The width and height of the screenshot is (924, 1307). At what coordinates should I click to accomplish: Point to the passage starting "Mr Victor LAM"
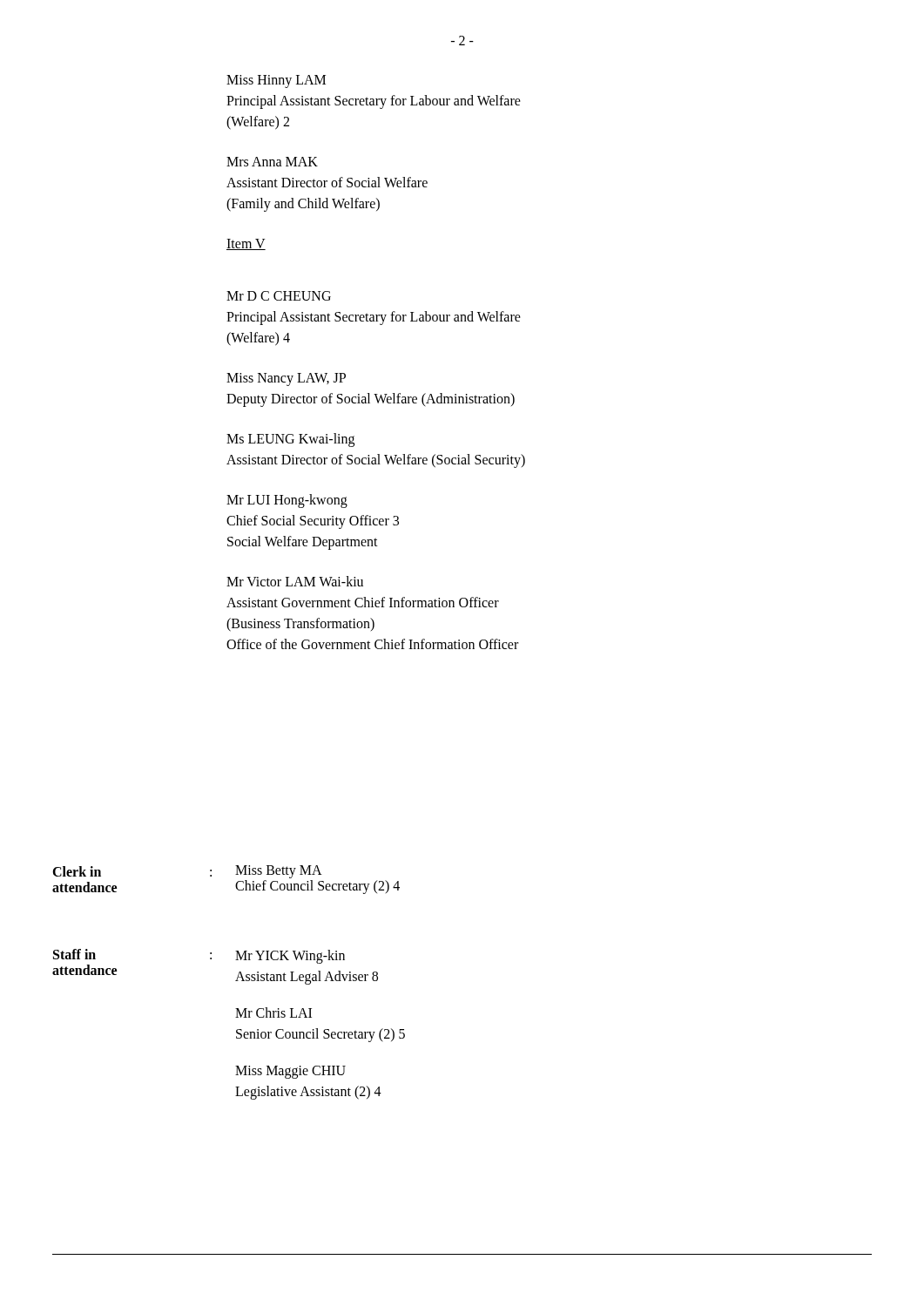click(372, 613)
